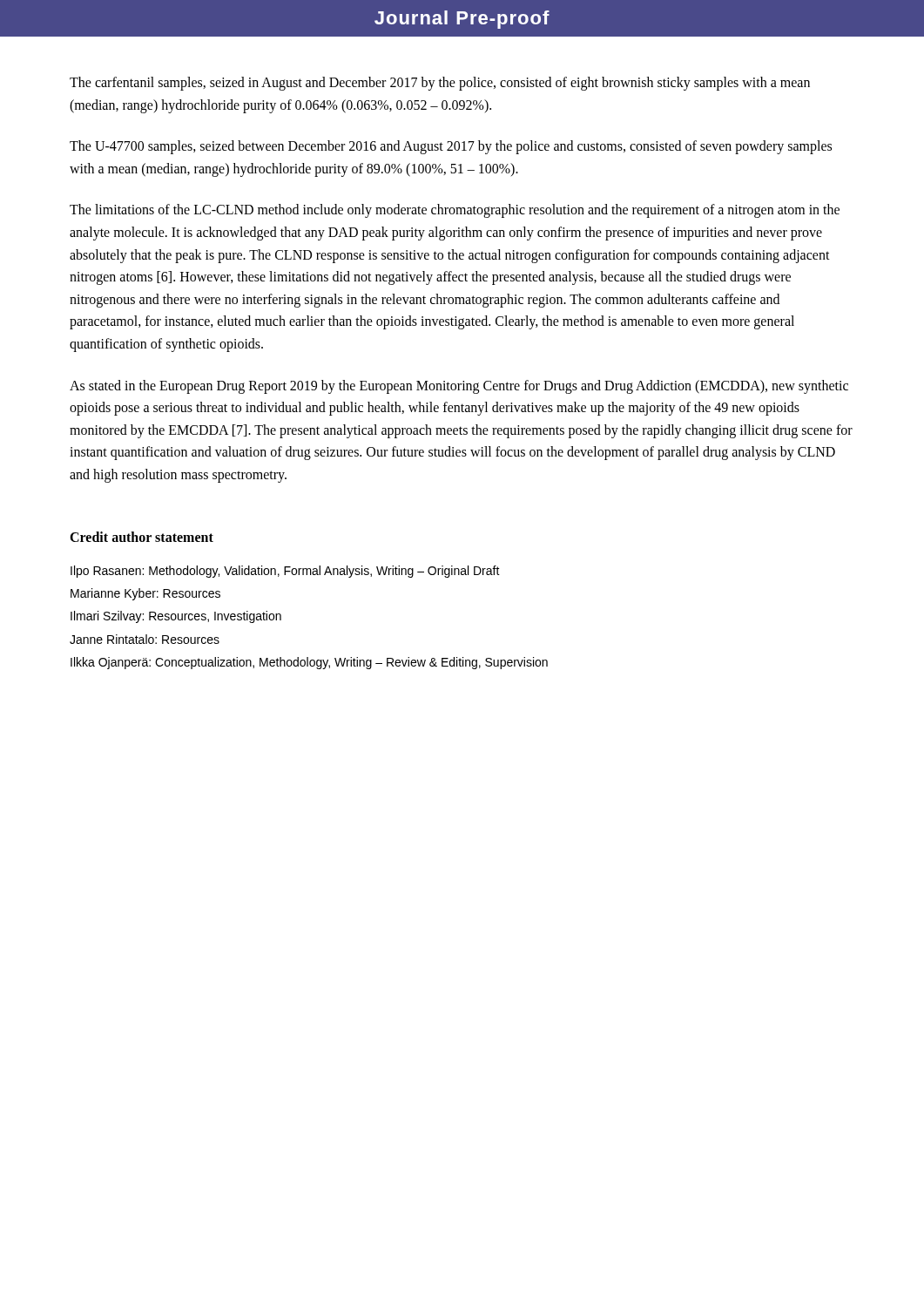Select the text block that reads "The U-47700 samples, seized between December 2016"

pyautogui.click(x=451, y=157)
